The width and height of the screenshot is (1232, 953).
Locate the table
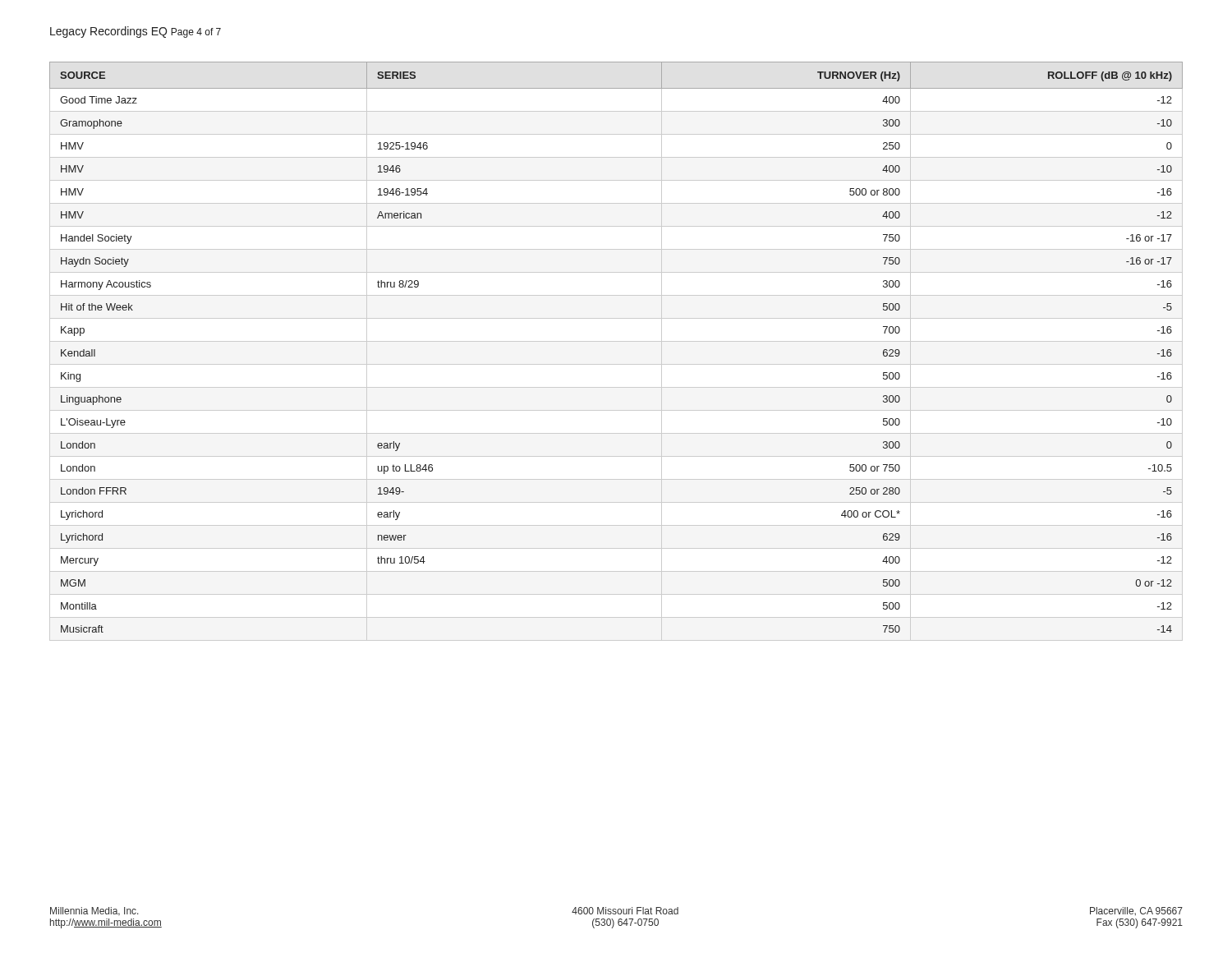616,351
